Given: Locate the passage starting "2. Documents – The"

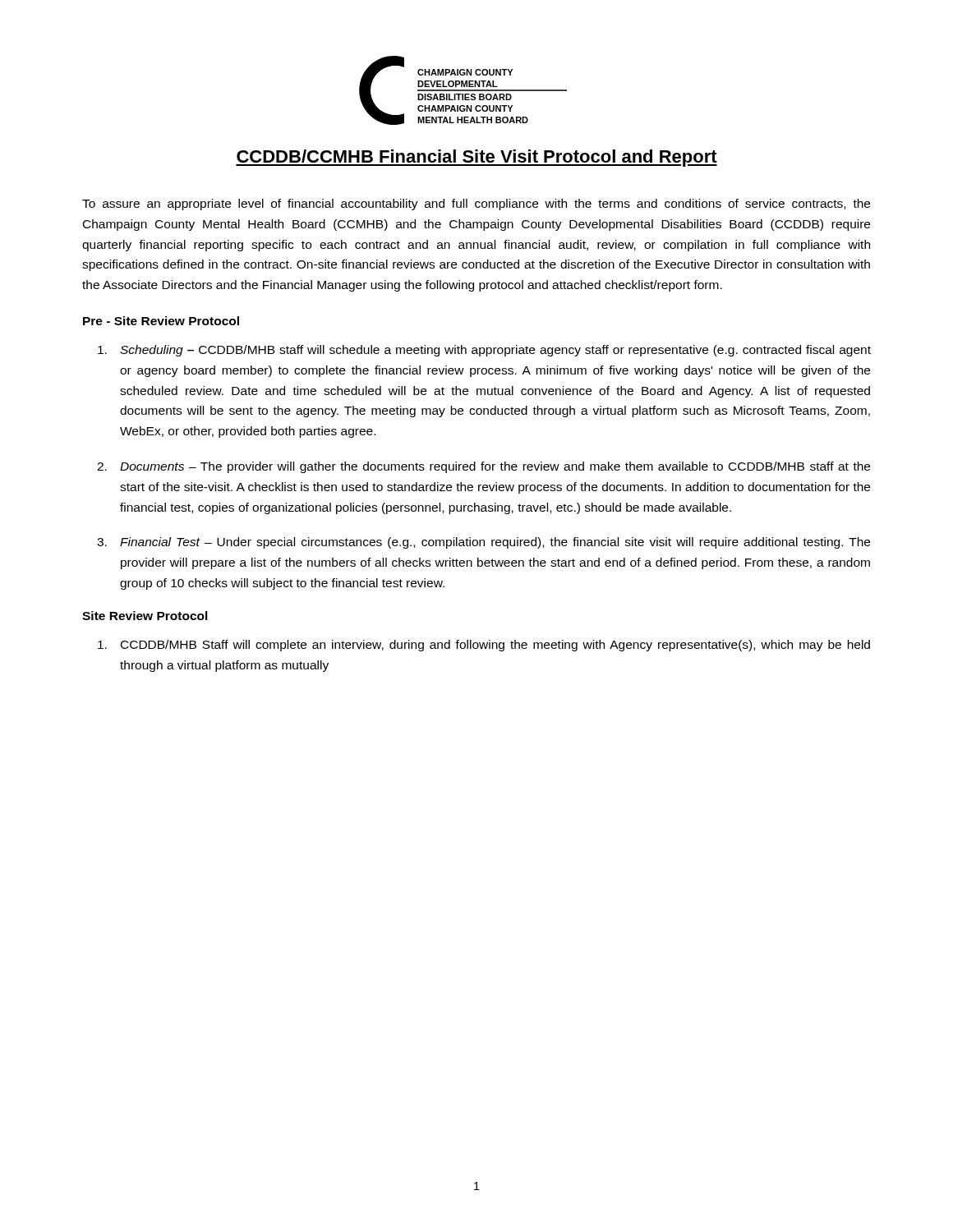Looking at the screenshot, I should click(484, 487).
